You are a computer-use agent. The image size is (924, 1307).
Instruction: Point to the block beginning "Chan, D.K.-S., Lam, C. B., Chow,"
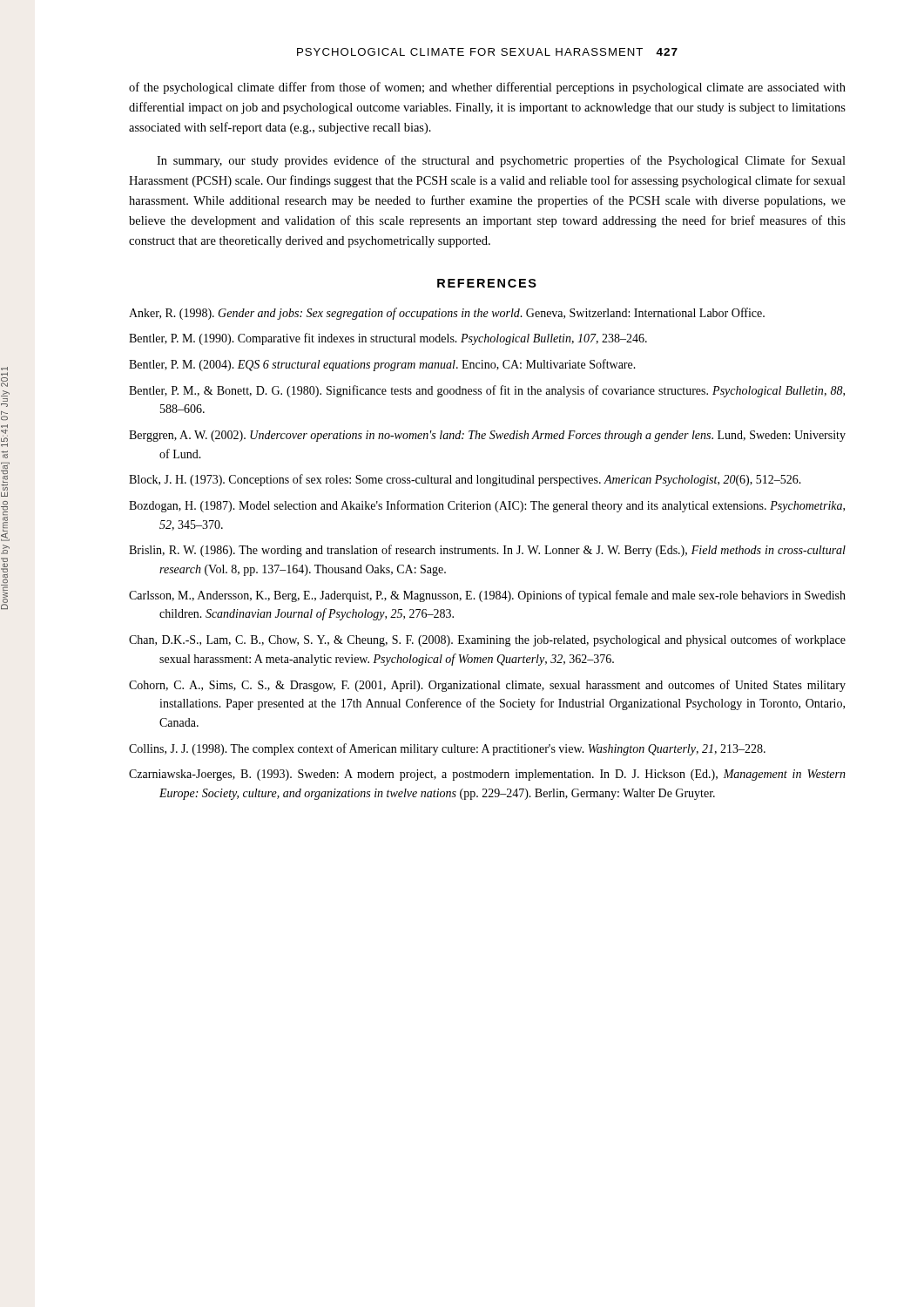(487, 650)
